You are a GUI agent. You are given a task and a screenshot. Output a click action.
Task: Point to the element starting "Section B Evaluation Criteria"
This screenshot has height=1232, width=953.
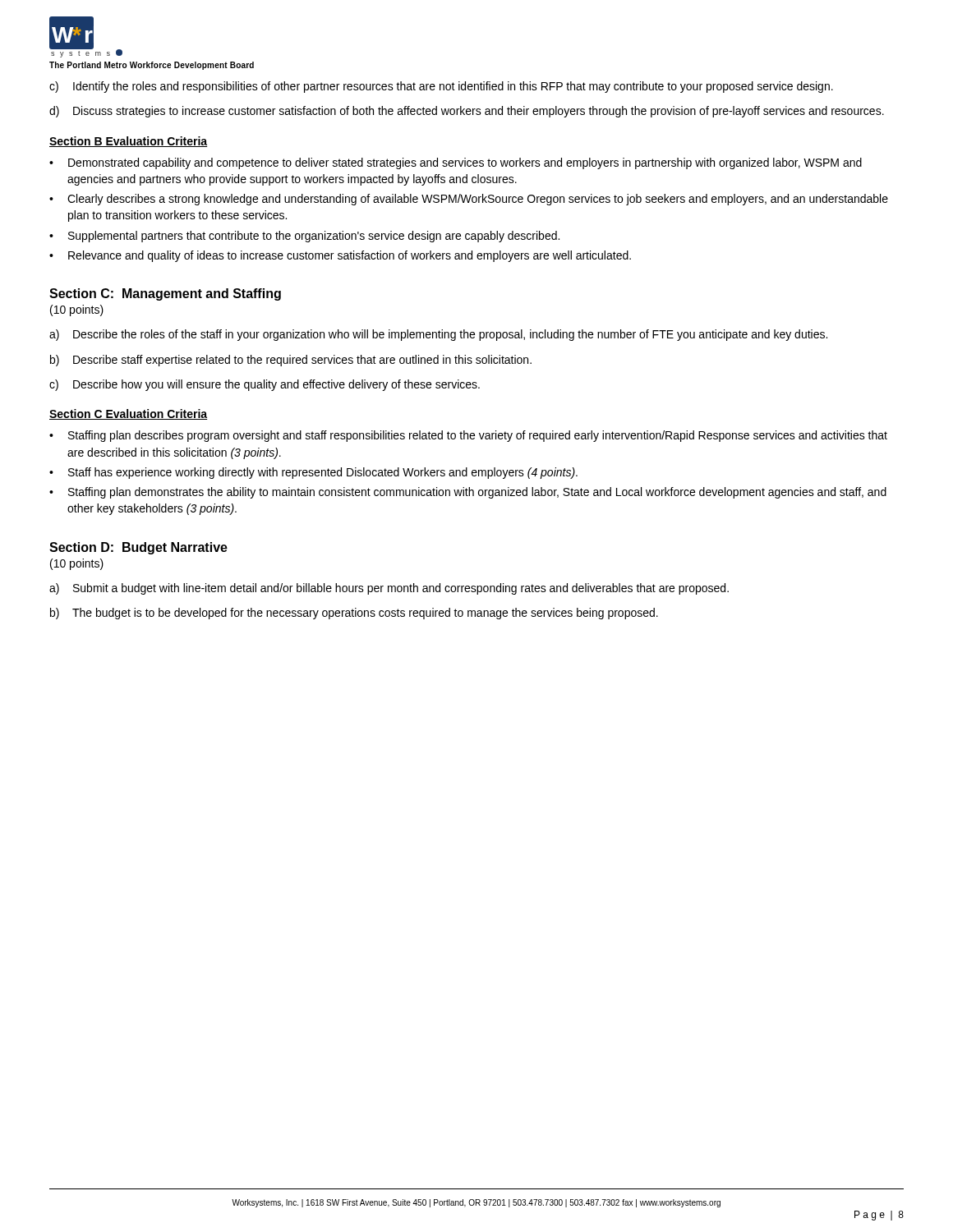pyautogui.click(x=128, y=142)
